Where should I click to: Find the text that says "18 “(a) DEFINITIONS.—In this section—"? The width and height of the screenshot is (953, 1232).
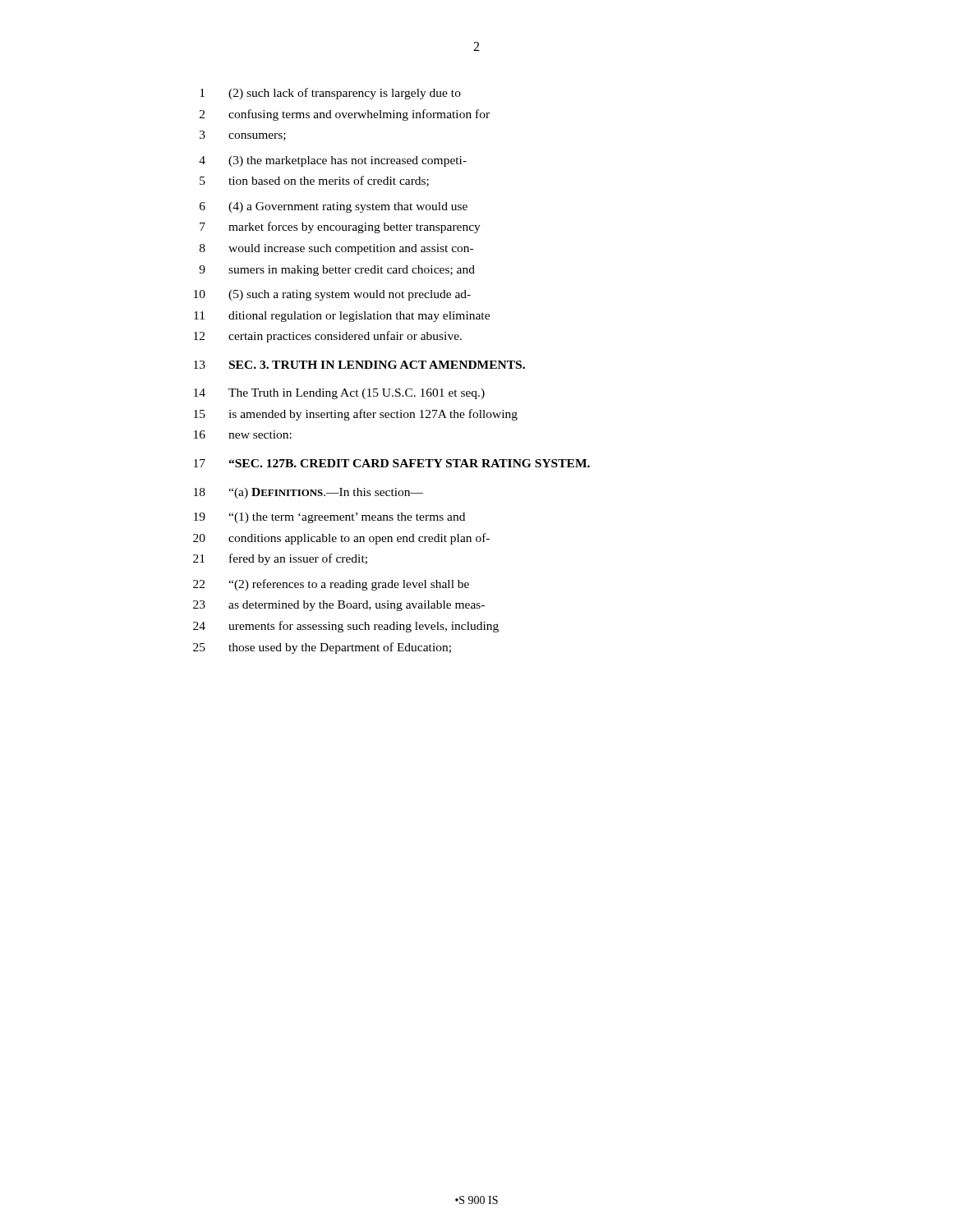[x=308, y=493]
